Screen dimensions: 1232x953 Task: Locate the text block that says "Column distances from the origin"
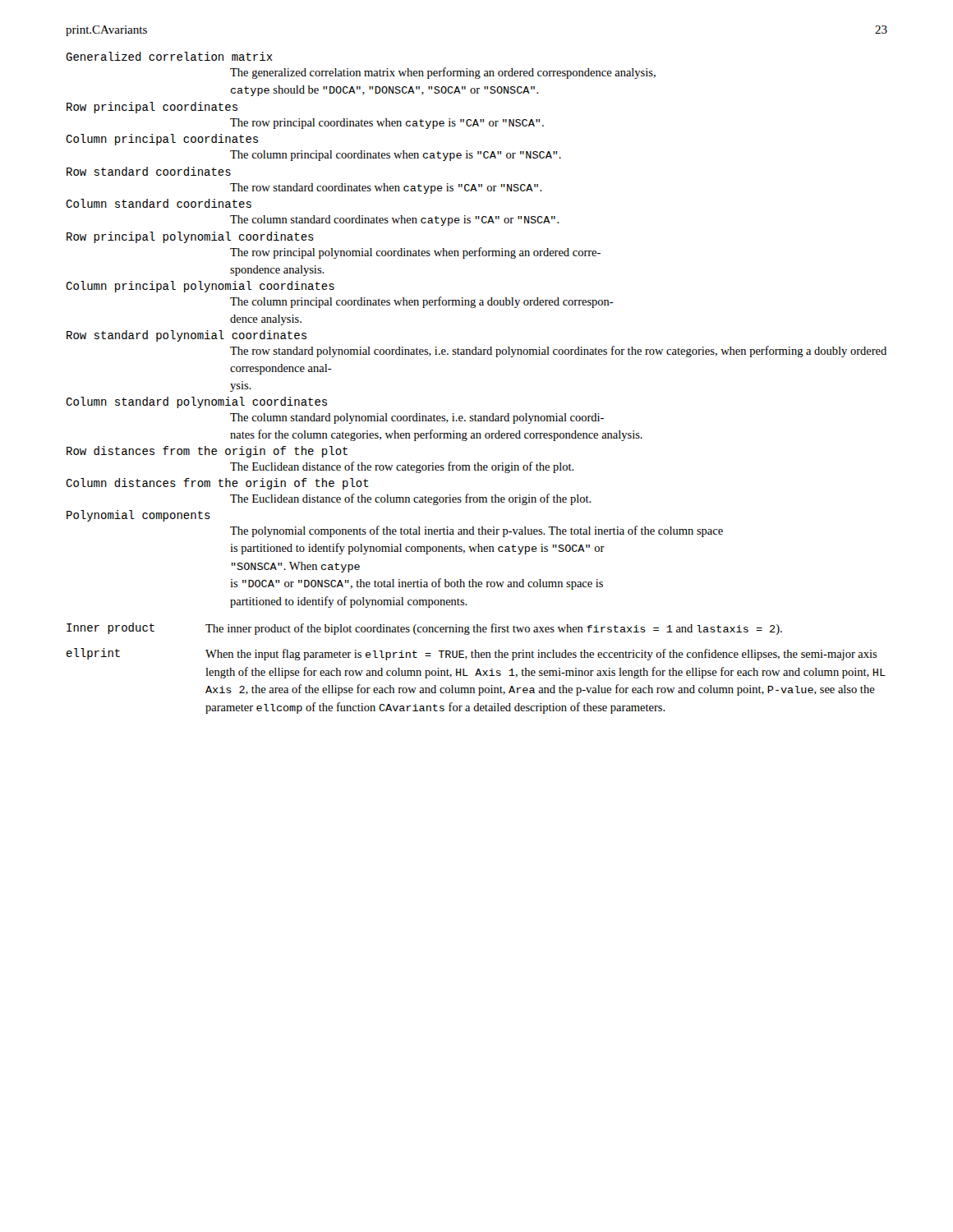[476, 492]
